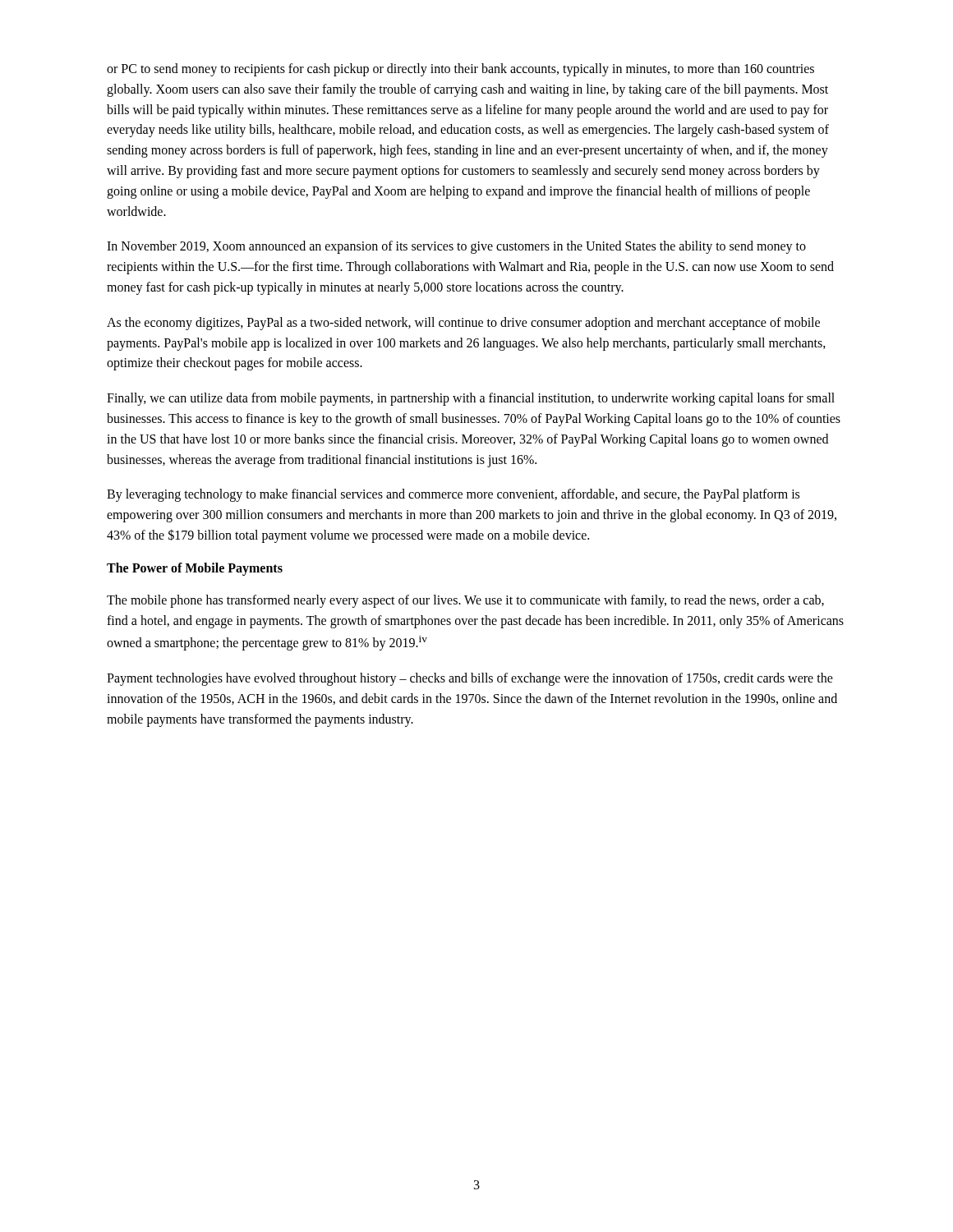Viewport: 953px width, 1232px height.
Task: Select the element starting "or PC to send money to"
Action: 468,140
